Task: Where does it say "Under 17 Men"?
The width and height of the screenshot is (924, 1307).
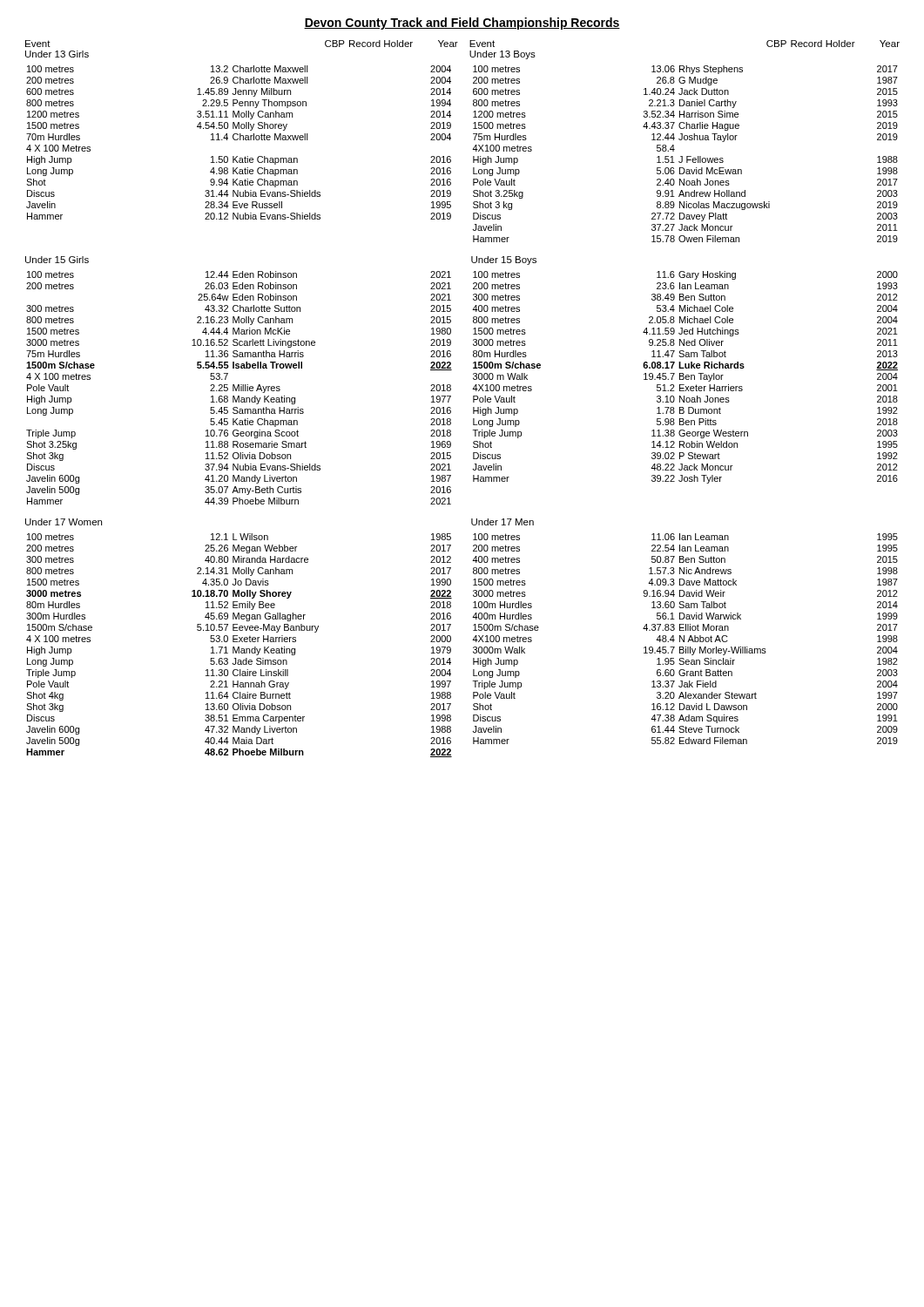Action: (x=502, y=522)
